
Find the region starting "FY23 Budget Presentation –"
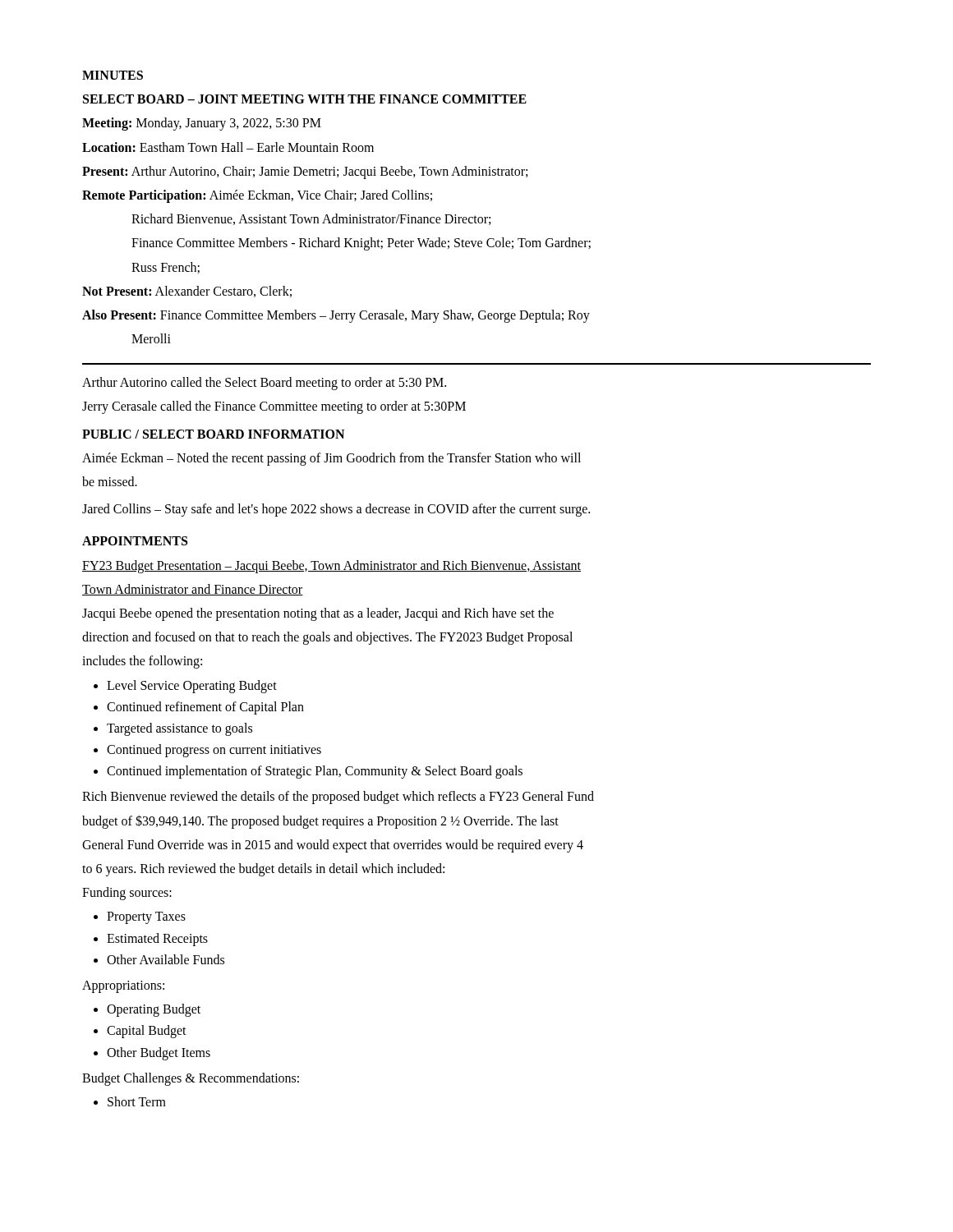[x=476, y=577]
